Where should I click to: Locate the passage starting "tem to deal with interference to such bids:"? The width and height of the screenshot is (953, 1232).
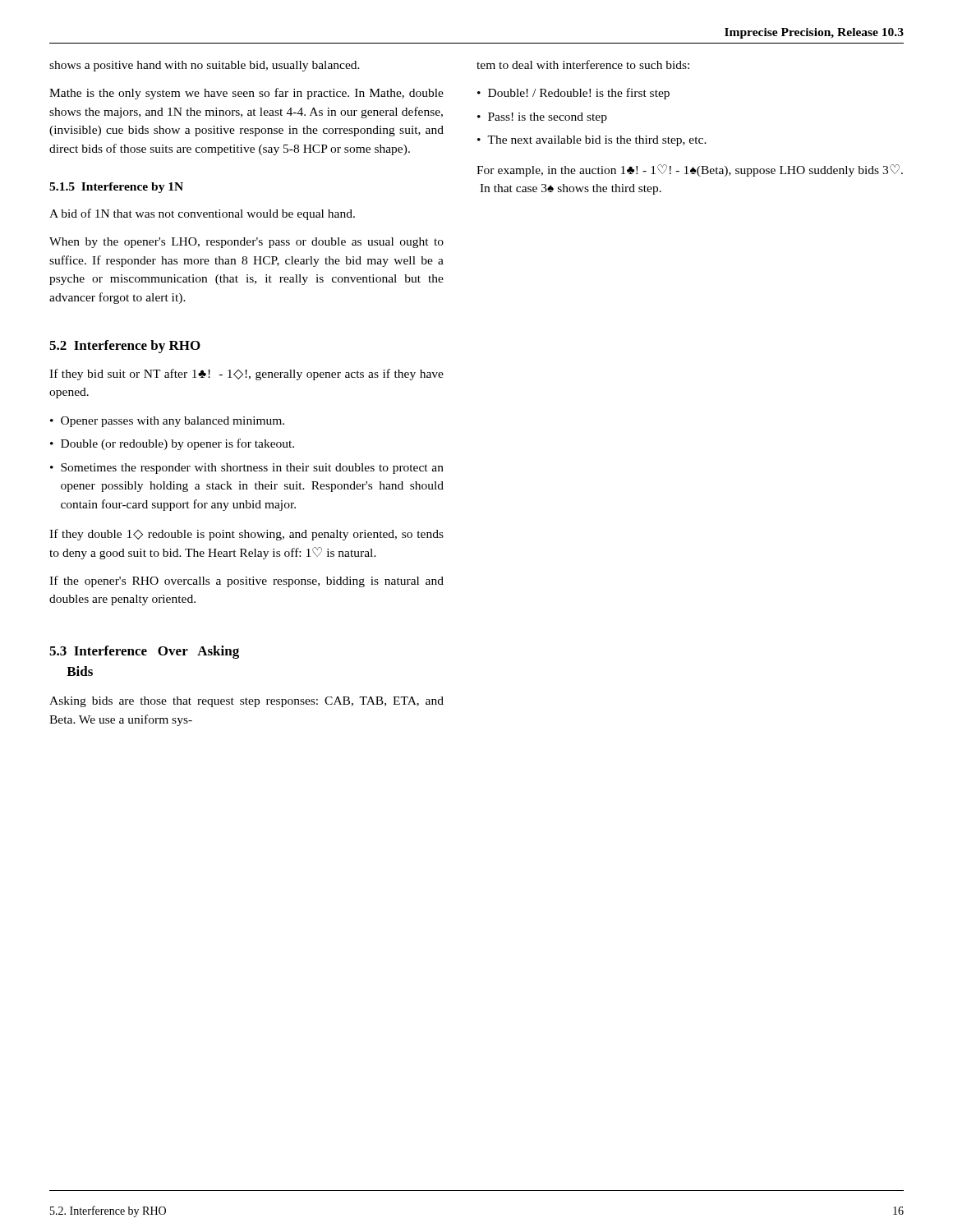(583, 64)
